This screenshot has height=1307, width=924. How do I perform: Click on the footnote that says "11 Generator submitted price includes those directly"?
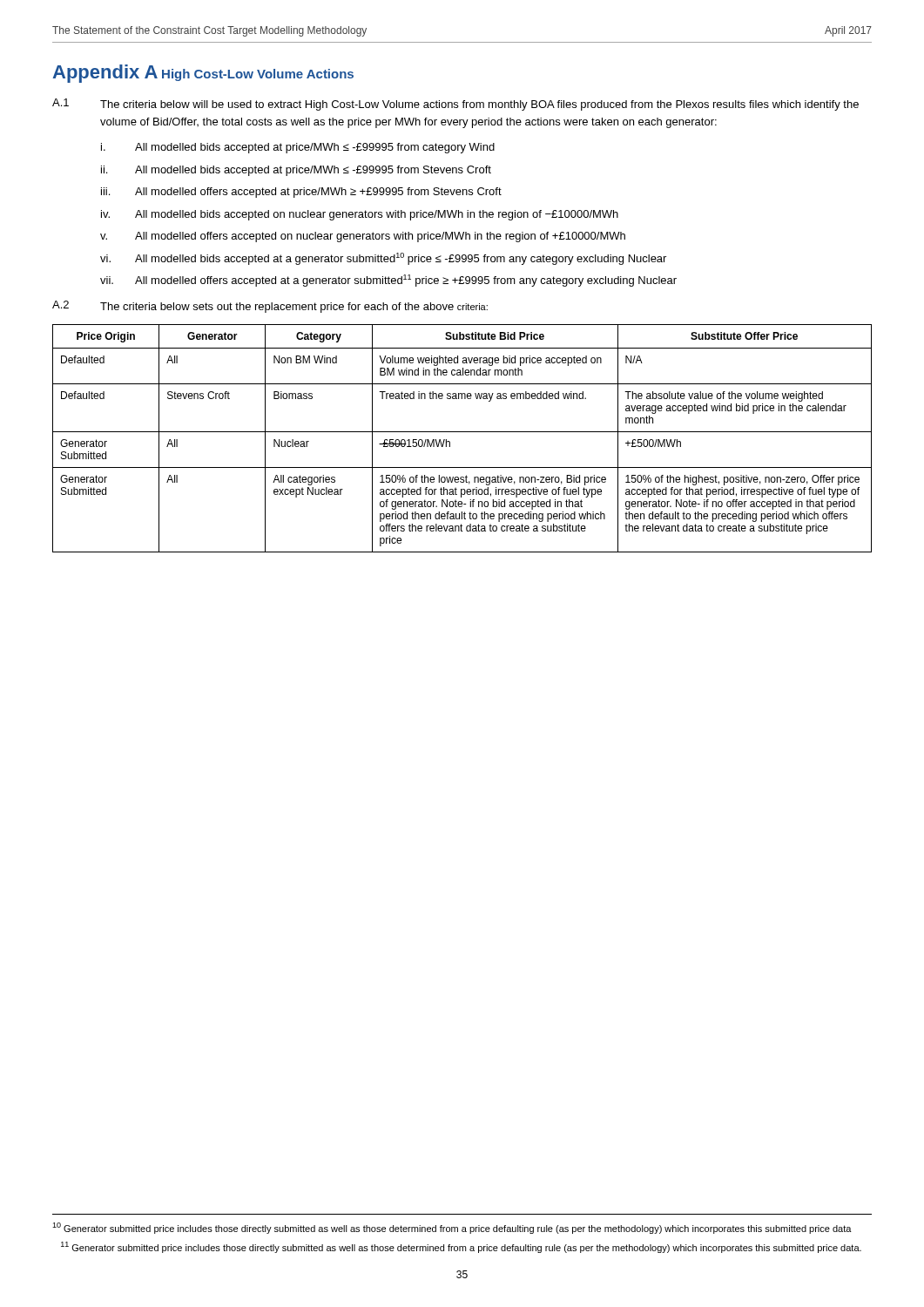(x=457, y=1246)
